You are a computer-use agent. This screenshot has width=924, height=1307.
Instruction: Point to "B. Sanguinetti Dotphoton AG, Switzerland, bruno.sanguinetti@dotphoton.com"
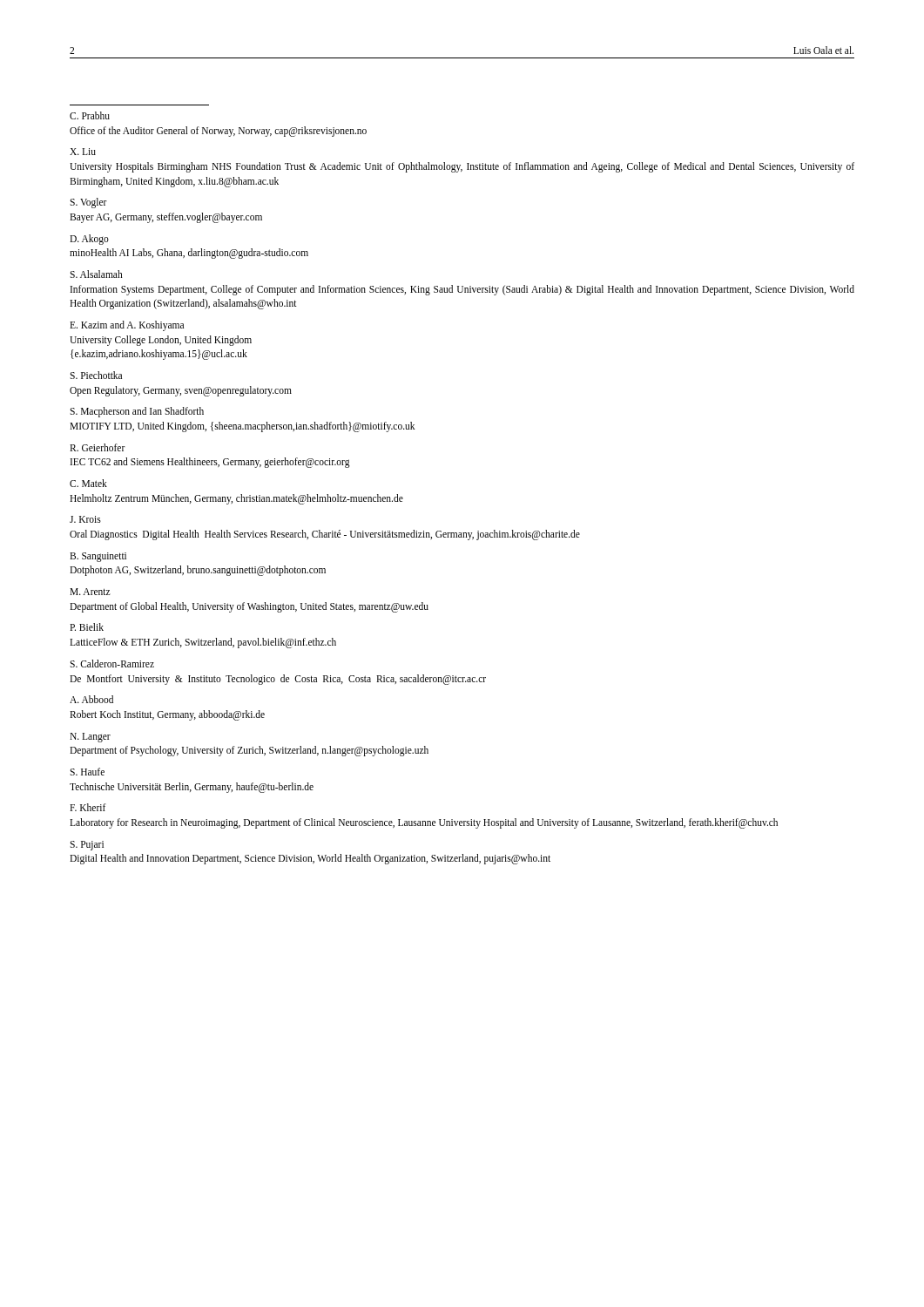coord(98,557)
